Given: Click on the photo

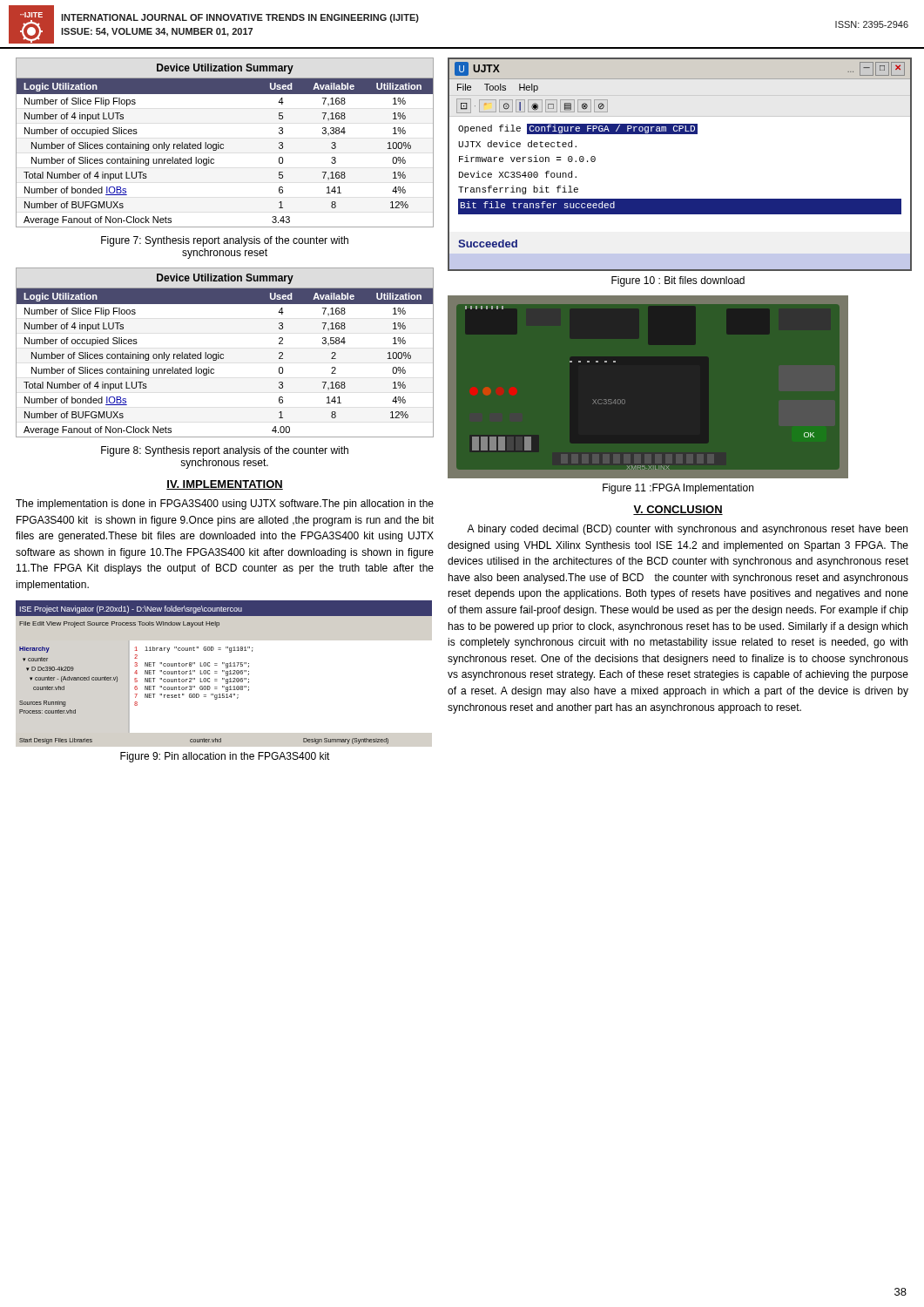Looking at the screenshot, I should pyautogui.click(x=678, y=387).
